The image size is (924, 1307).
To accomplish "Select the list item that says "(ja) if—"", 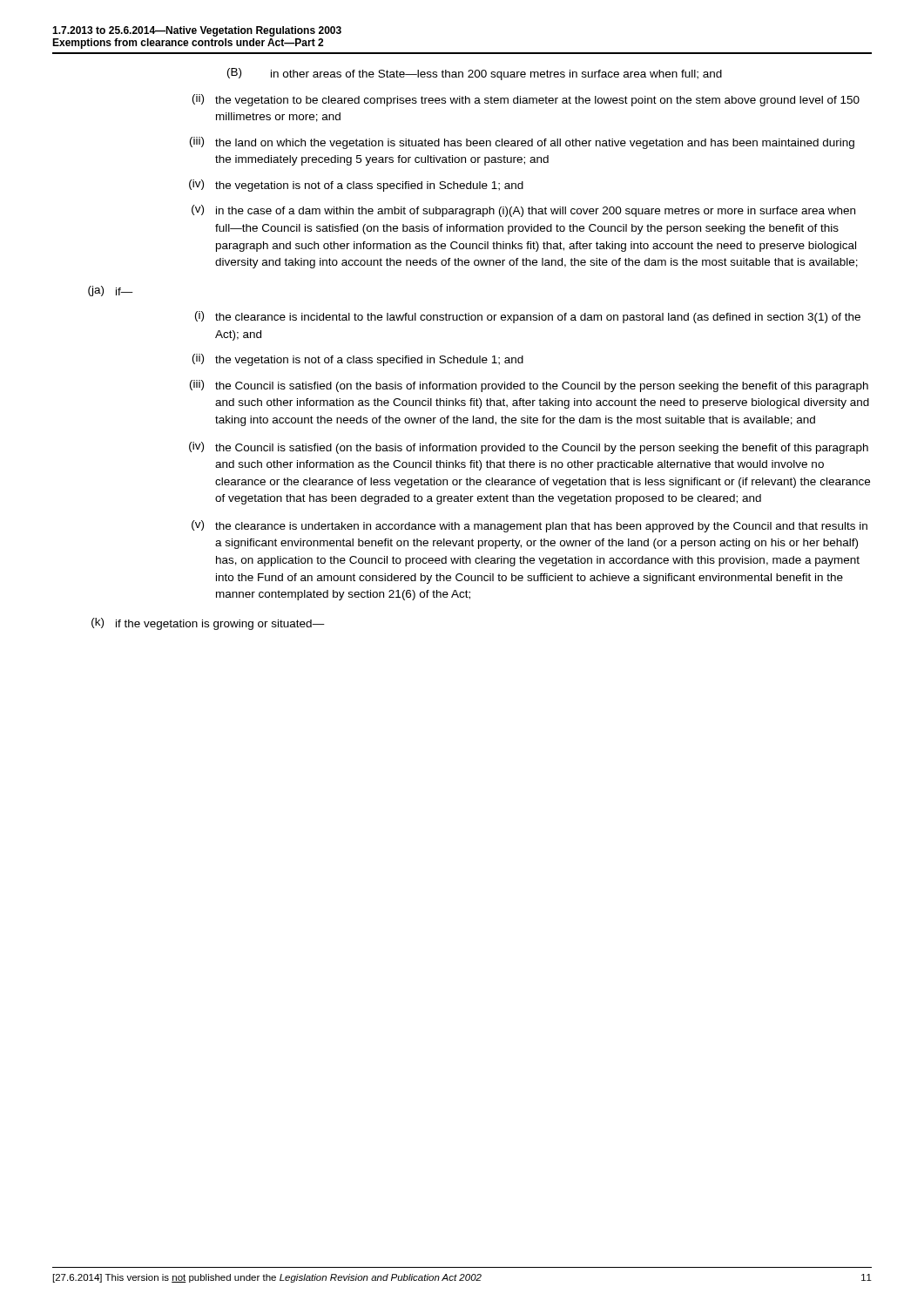I will (125, 292).
